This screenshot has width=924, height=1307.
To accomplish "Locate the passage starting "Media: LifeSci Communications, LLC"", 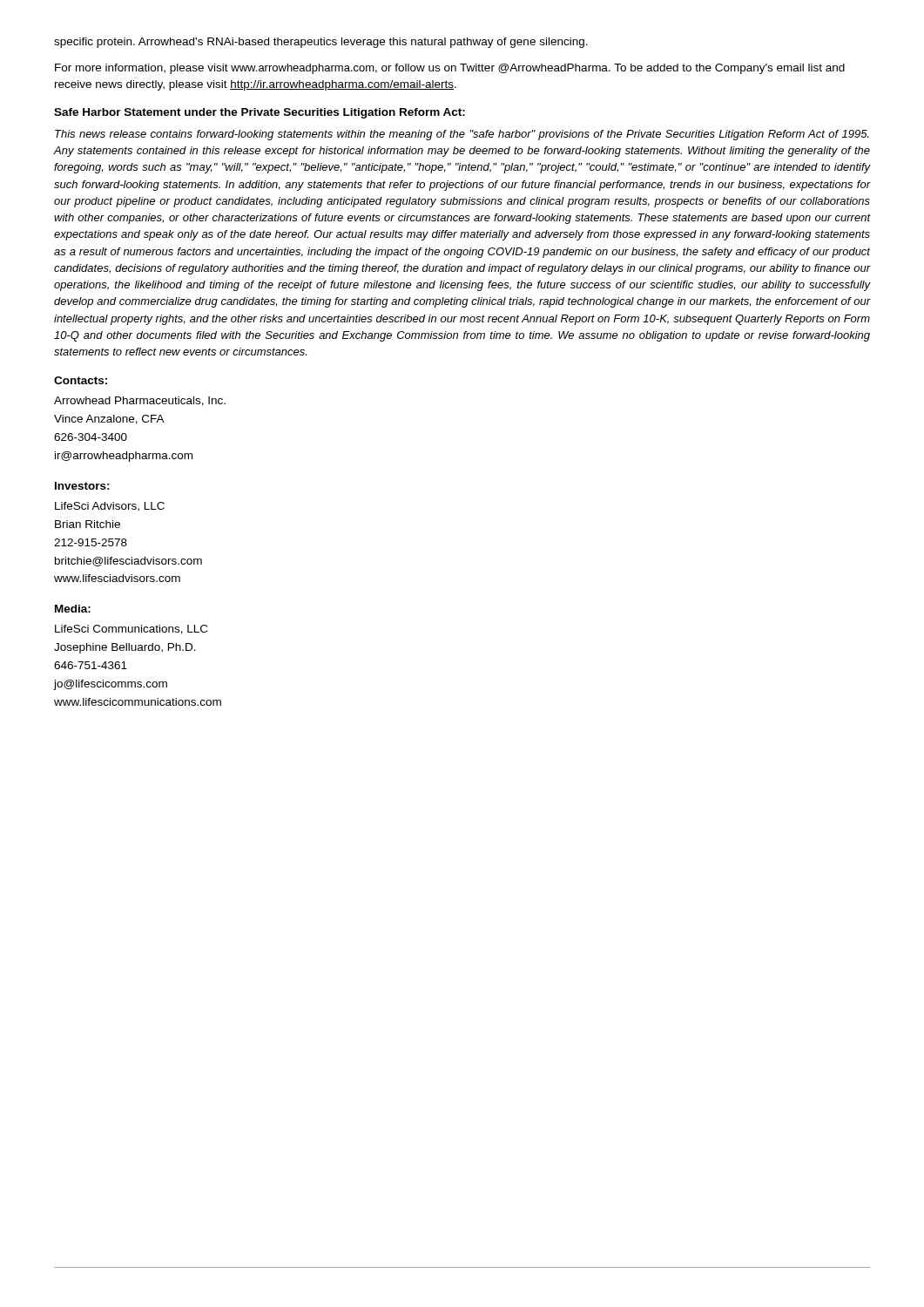I will [x=73, y=609].
